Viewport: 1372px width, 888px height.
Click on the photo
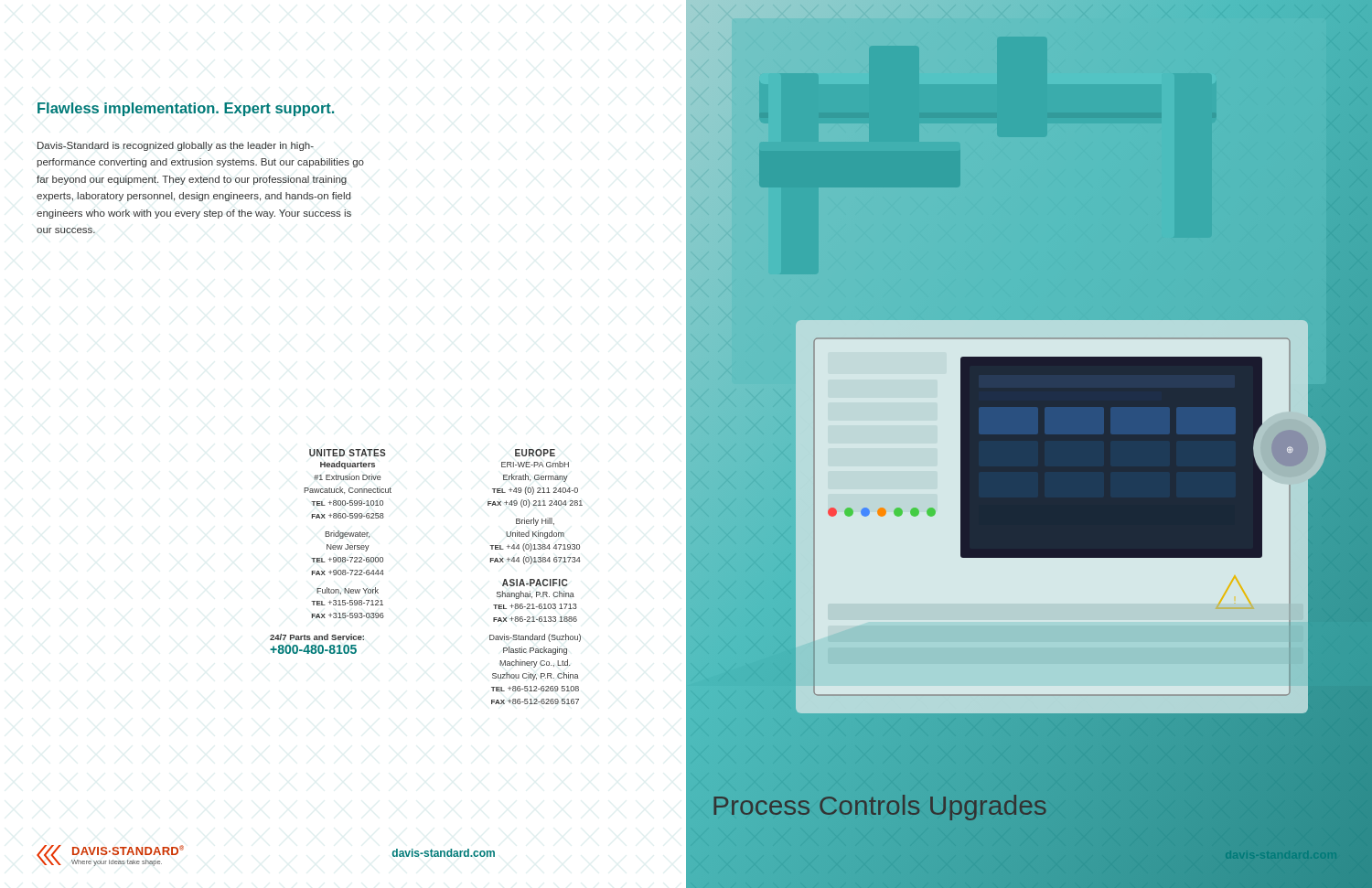click(1029, 444)
